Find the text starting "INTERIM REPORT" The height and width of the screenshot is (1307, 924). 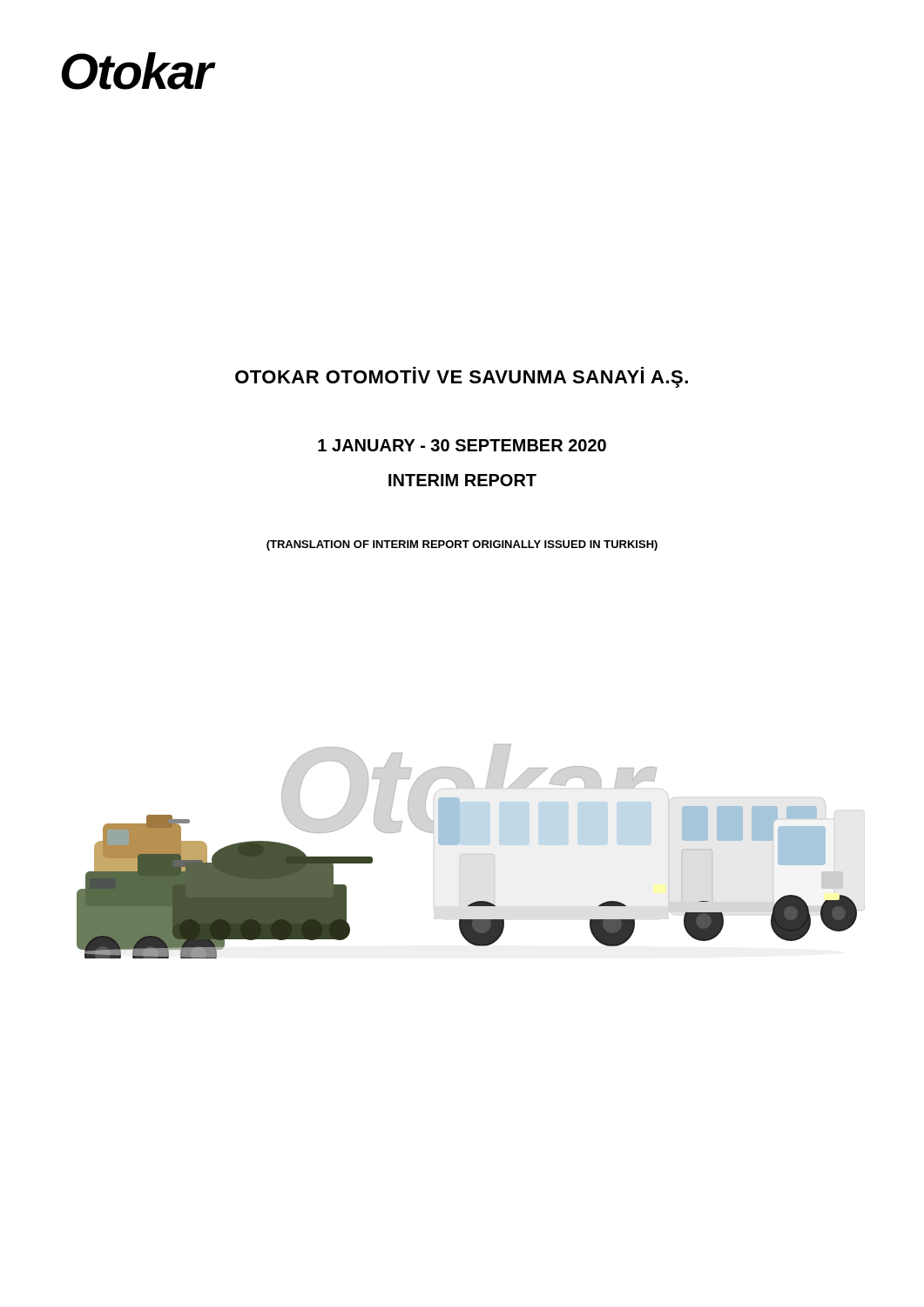point(462,480)
